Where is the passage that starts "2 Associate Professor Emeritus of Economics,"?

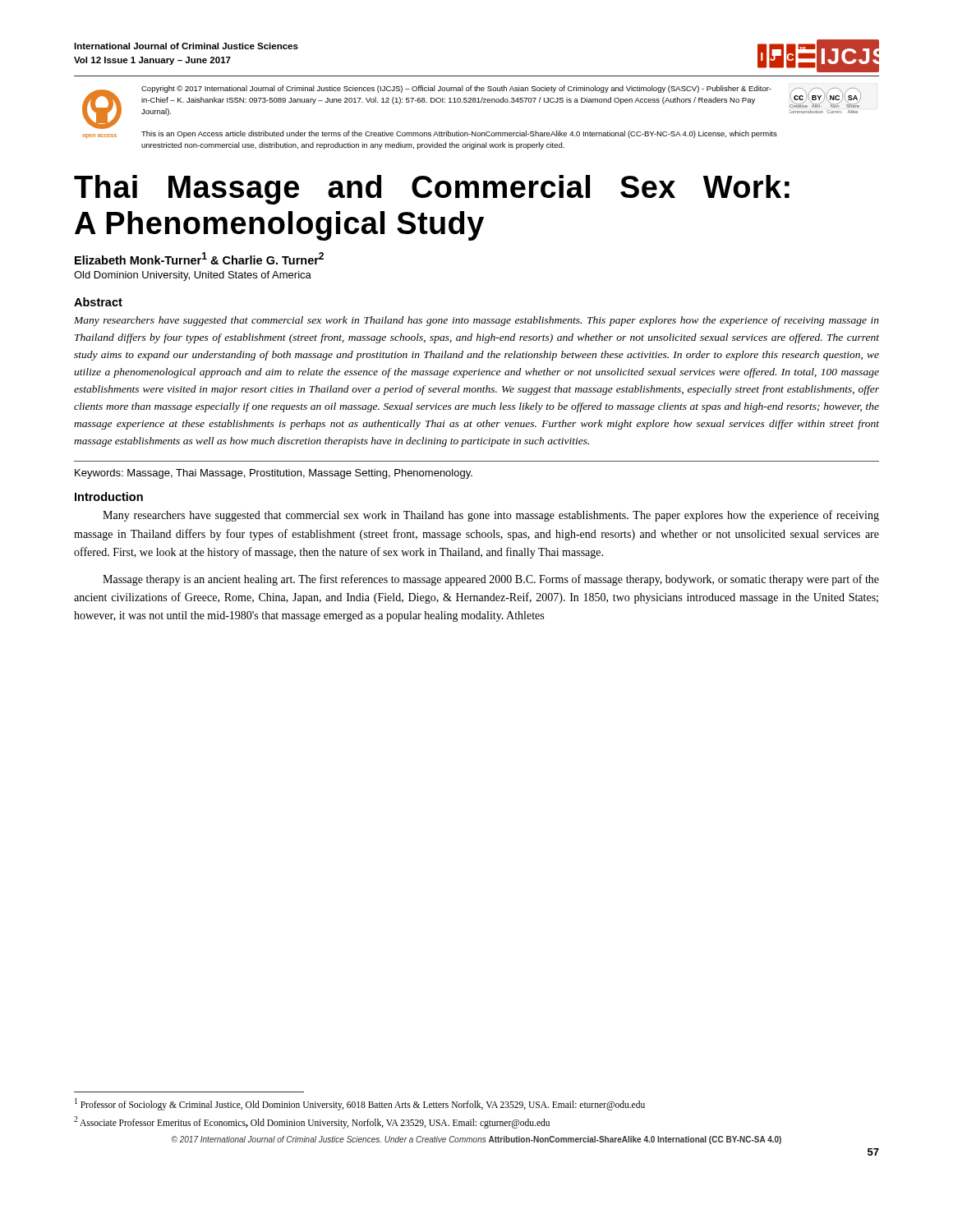coord(312,1121)
